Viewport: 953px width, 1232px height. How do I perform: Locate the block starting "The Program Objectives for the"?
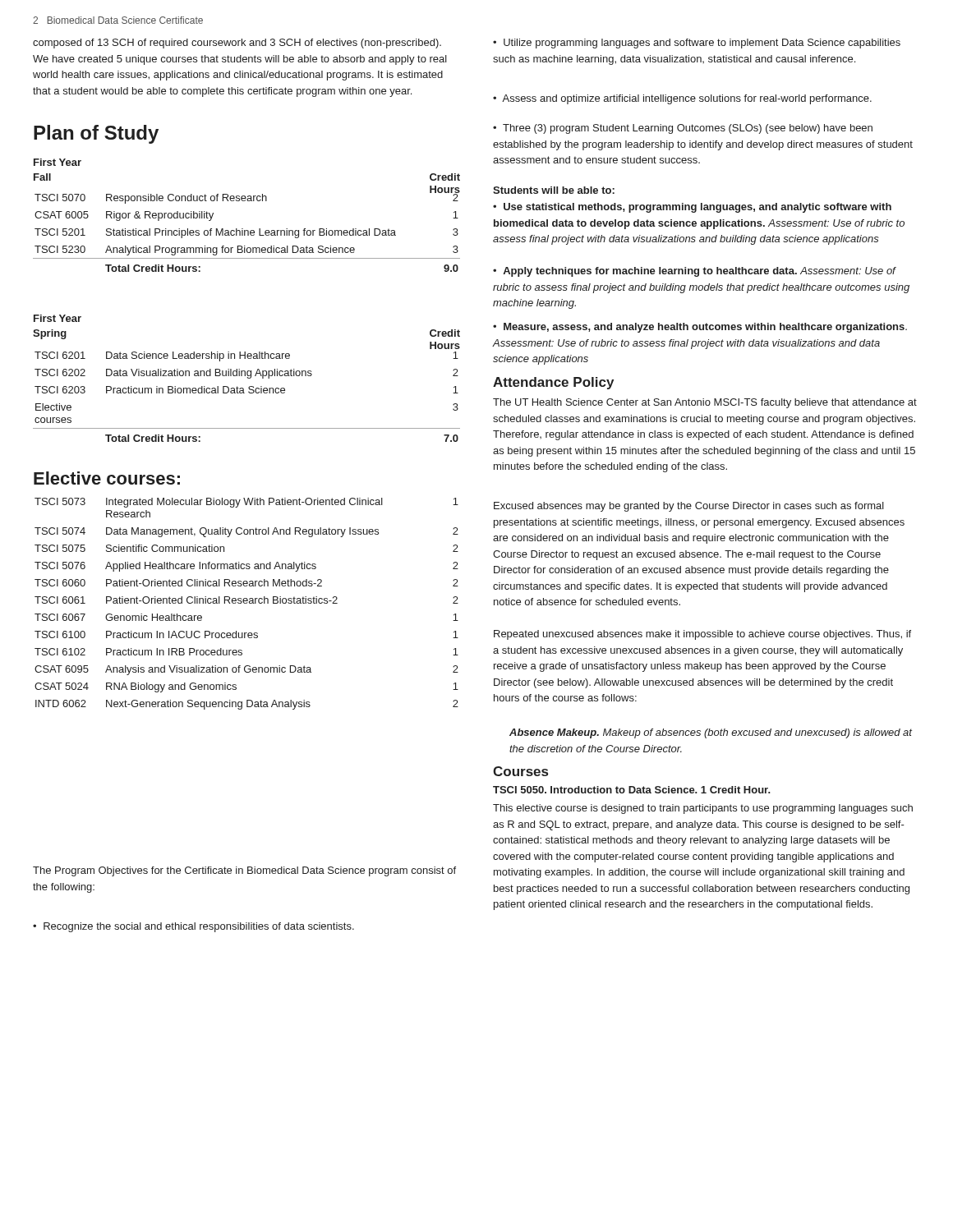coord(244,878)
